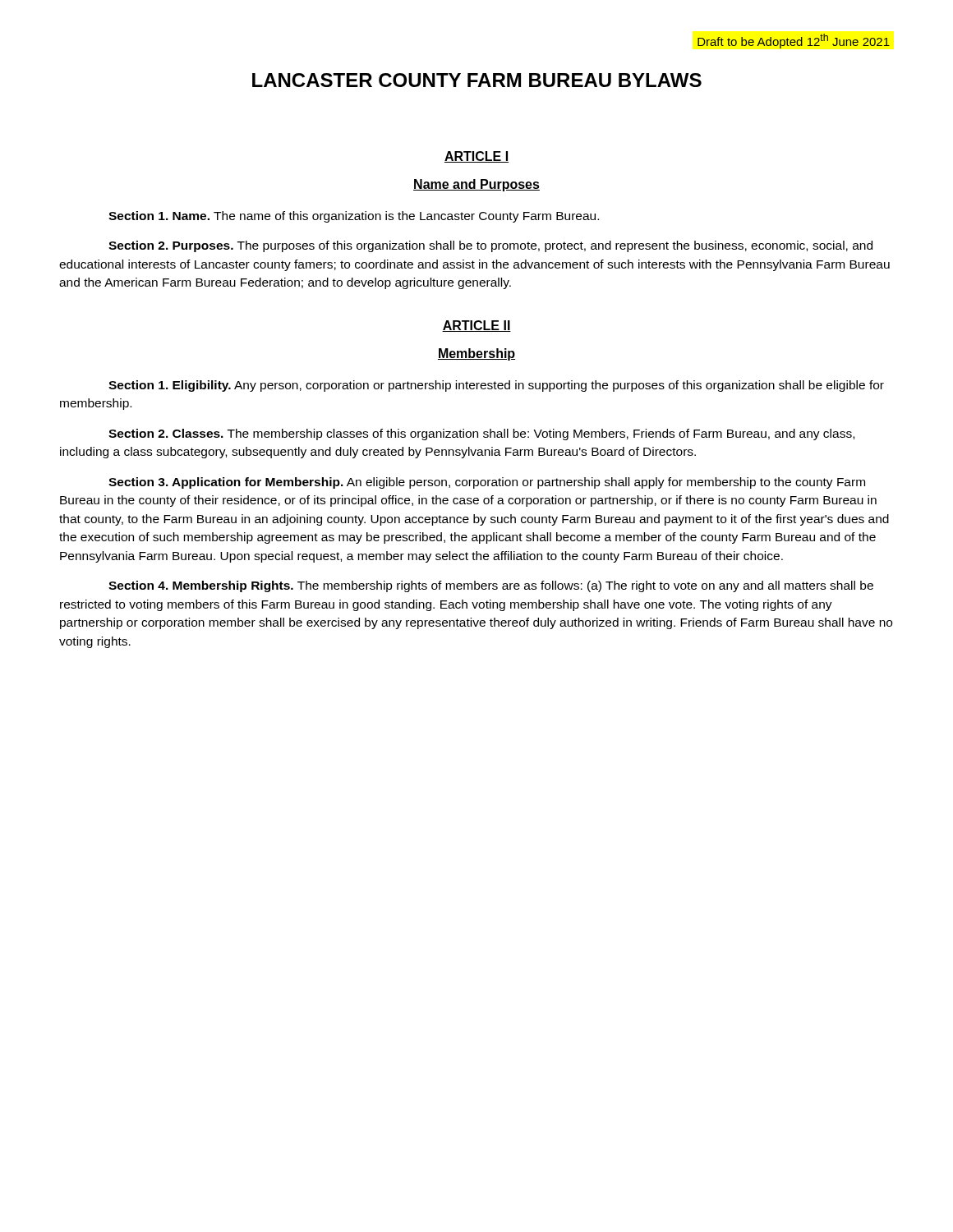Click the passage that begins "Section 4. Membership Rights. The membership rights"
This screenshot has width=953, height=1232.
point(476,613)
